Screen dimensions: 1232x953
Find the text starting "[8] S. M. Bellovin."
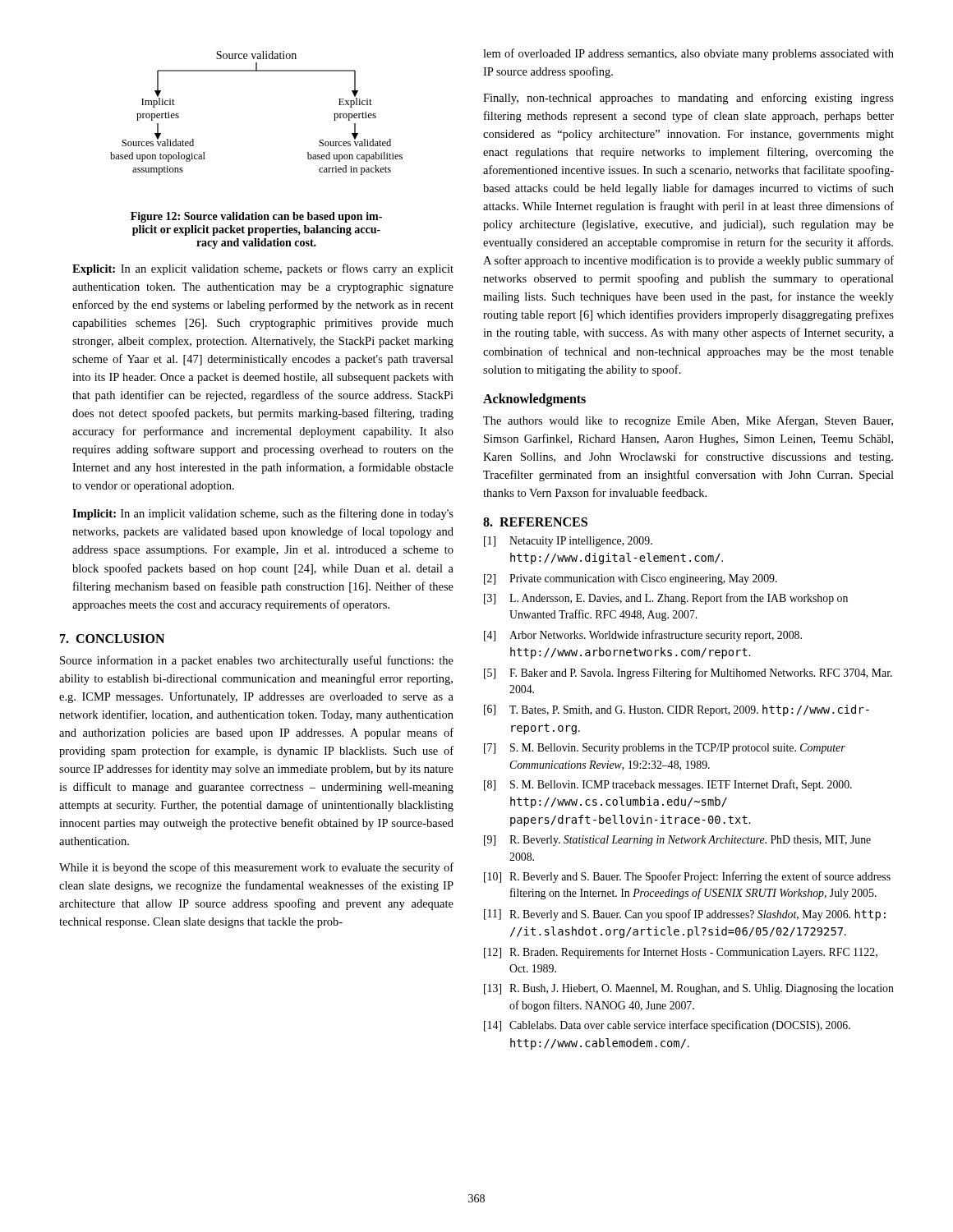[x=688, y=803]
